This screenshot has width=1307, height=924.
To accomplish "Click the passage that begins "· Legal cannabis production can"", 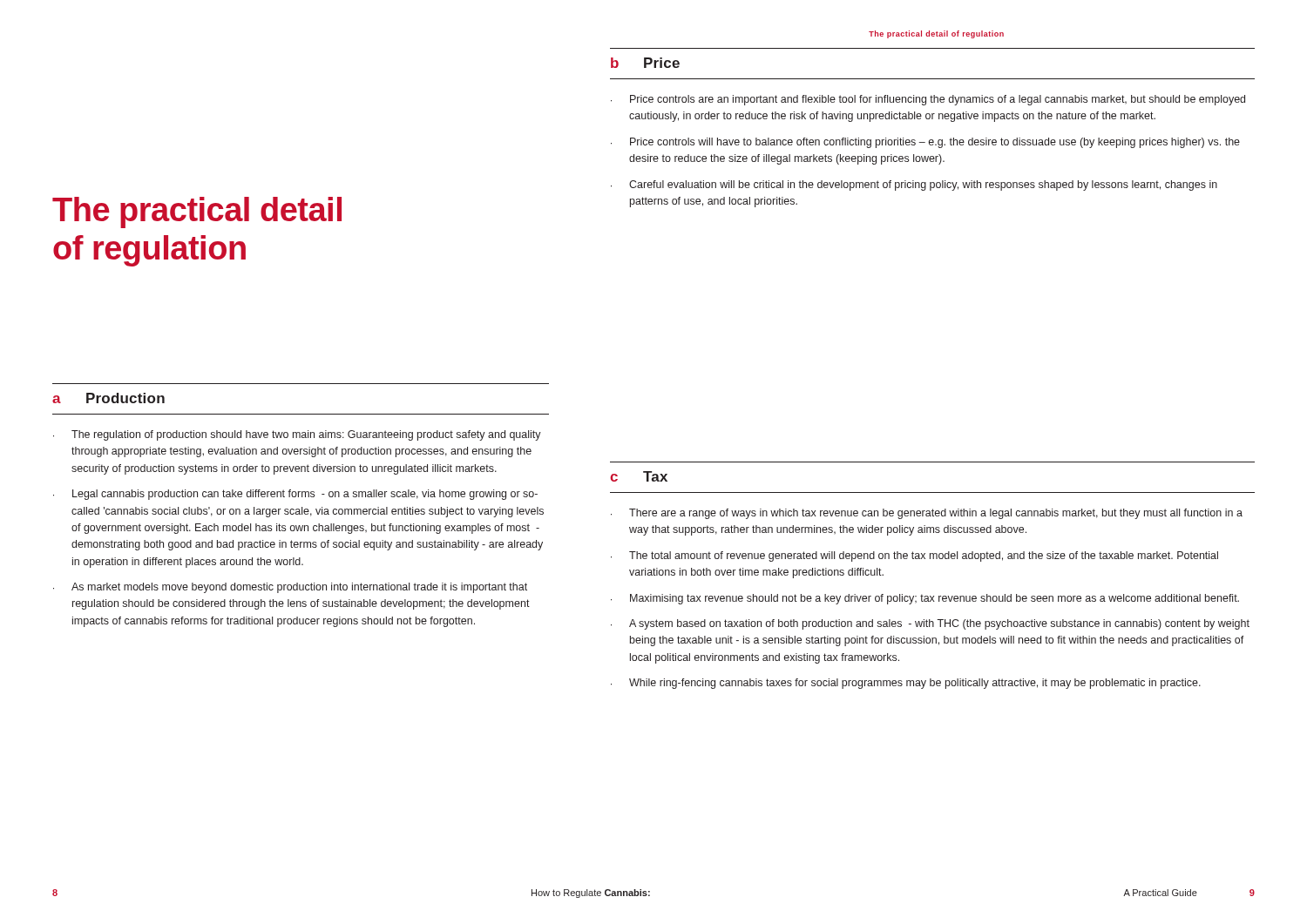I will (x=301, y=528).
